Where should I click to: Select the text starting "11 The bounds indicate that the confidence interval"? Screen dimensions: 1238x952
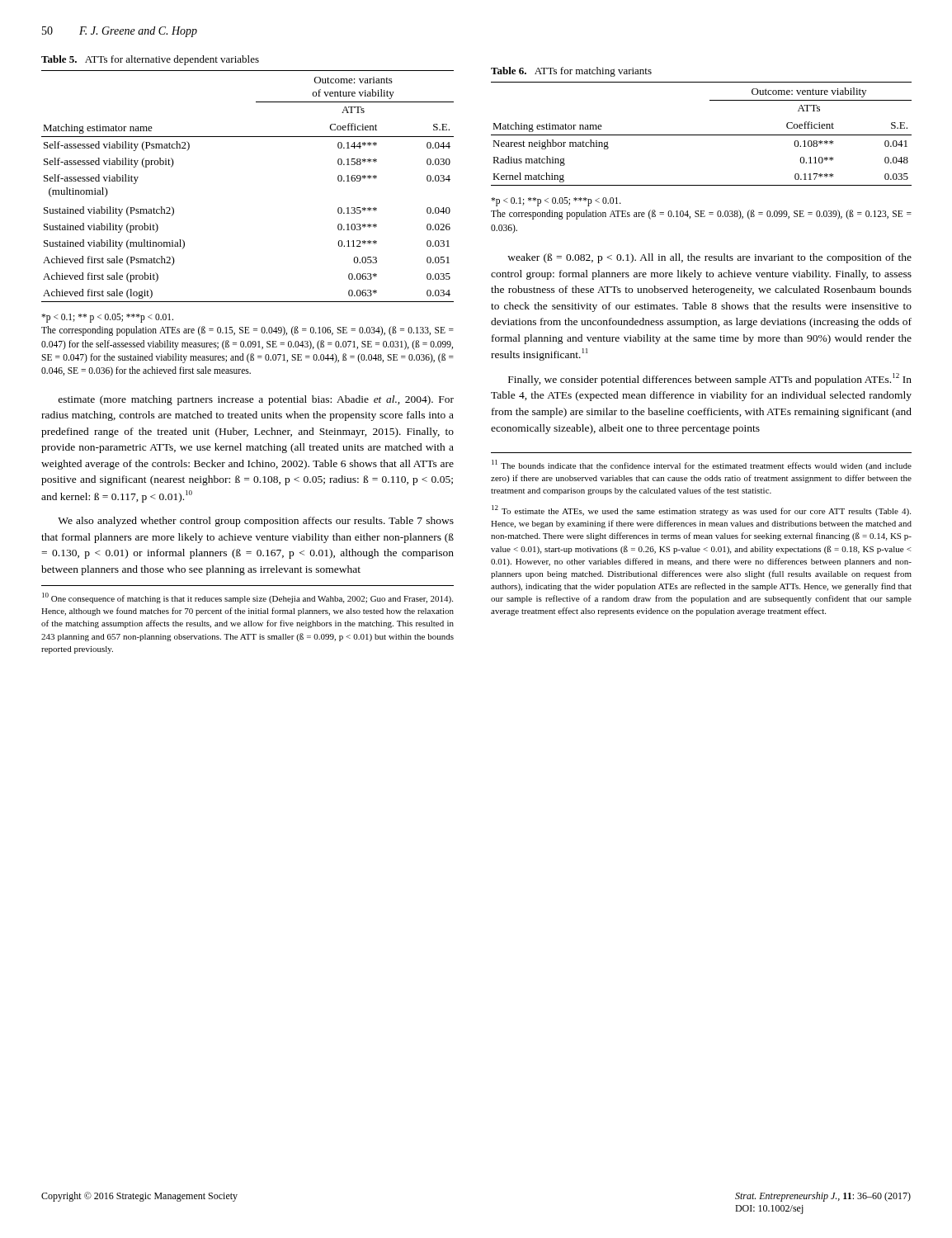coord(701,477)
